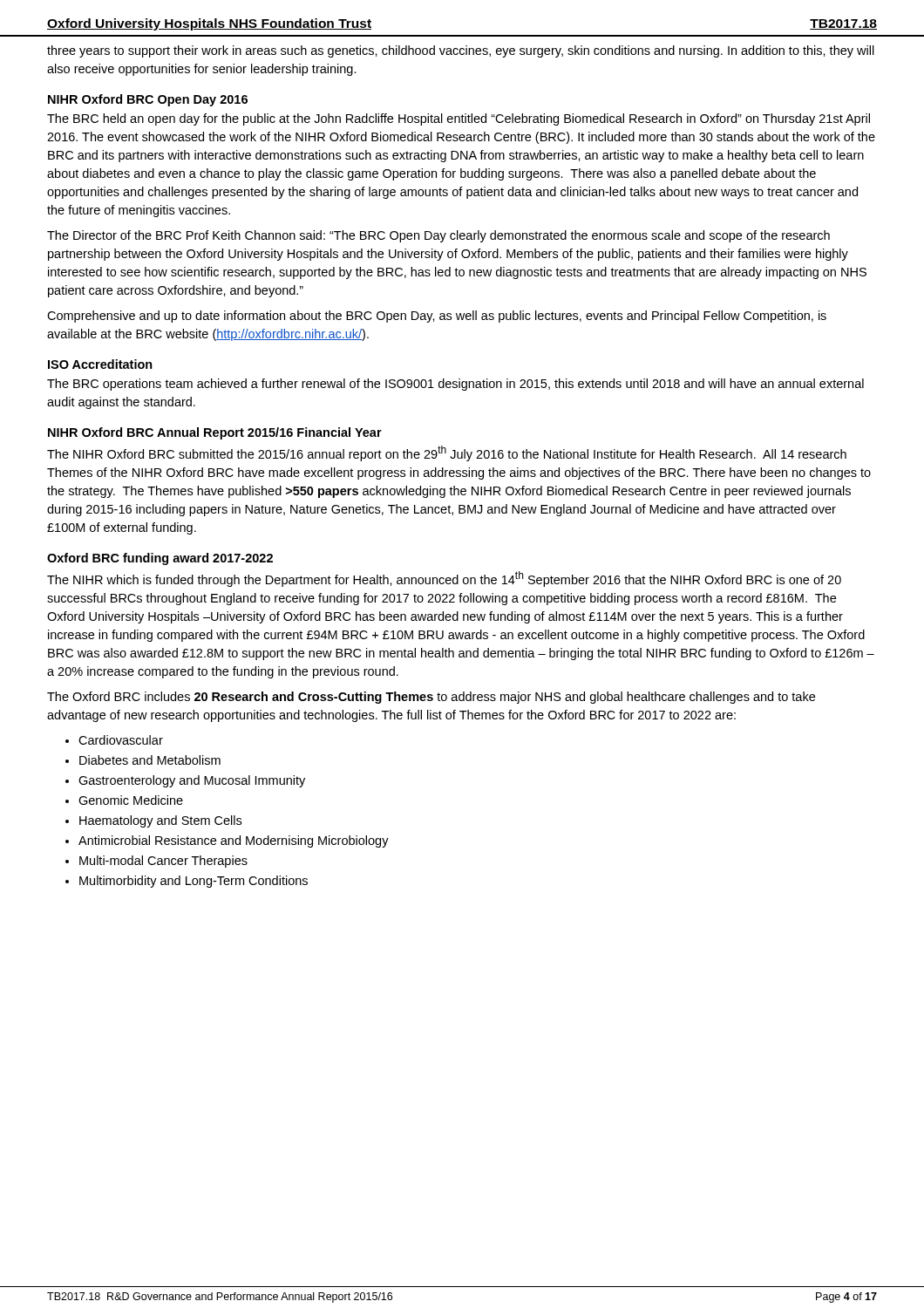
Task: Find the list item that says "Genomic Medicine"
Action: [x=131, y=801]
